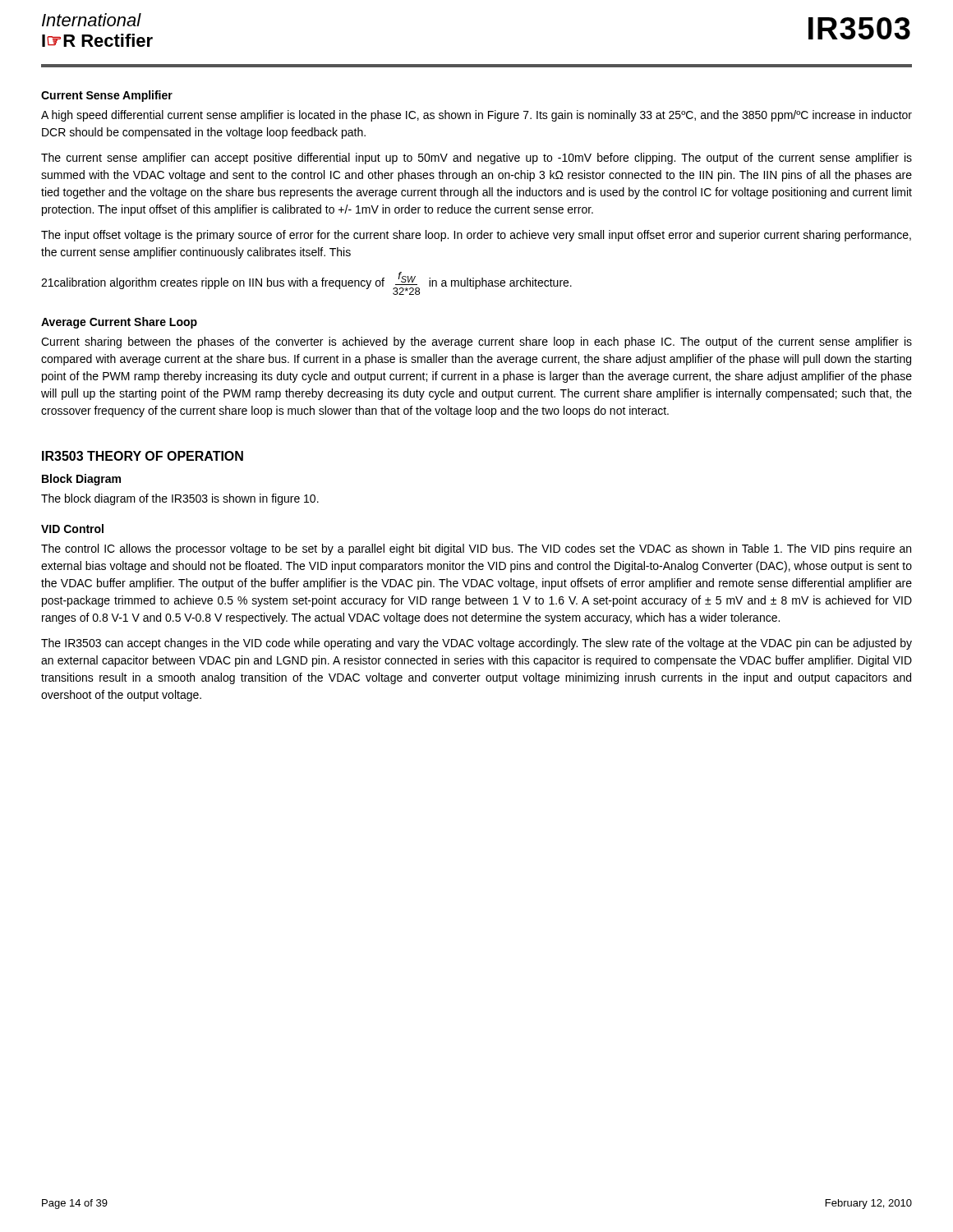Screen dimensions: 1232x953
Task: Select the passage starting "The control IC allows the processor voltage to"
Action: tap(476, 583)
